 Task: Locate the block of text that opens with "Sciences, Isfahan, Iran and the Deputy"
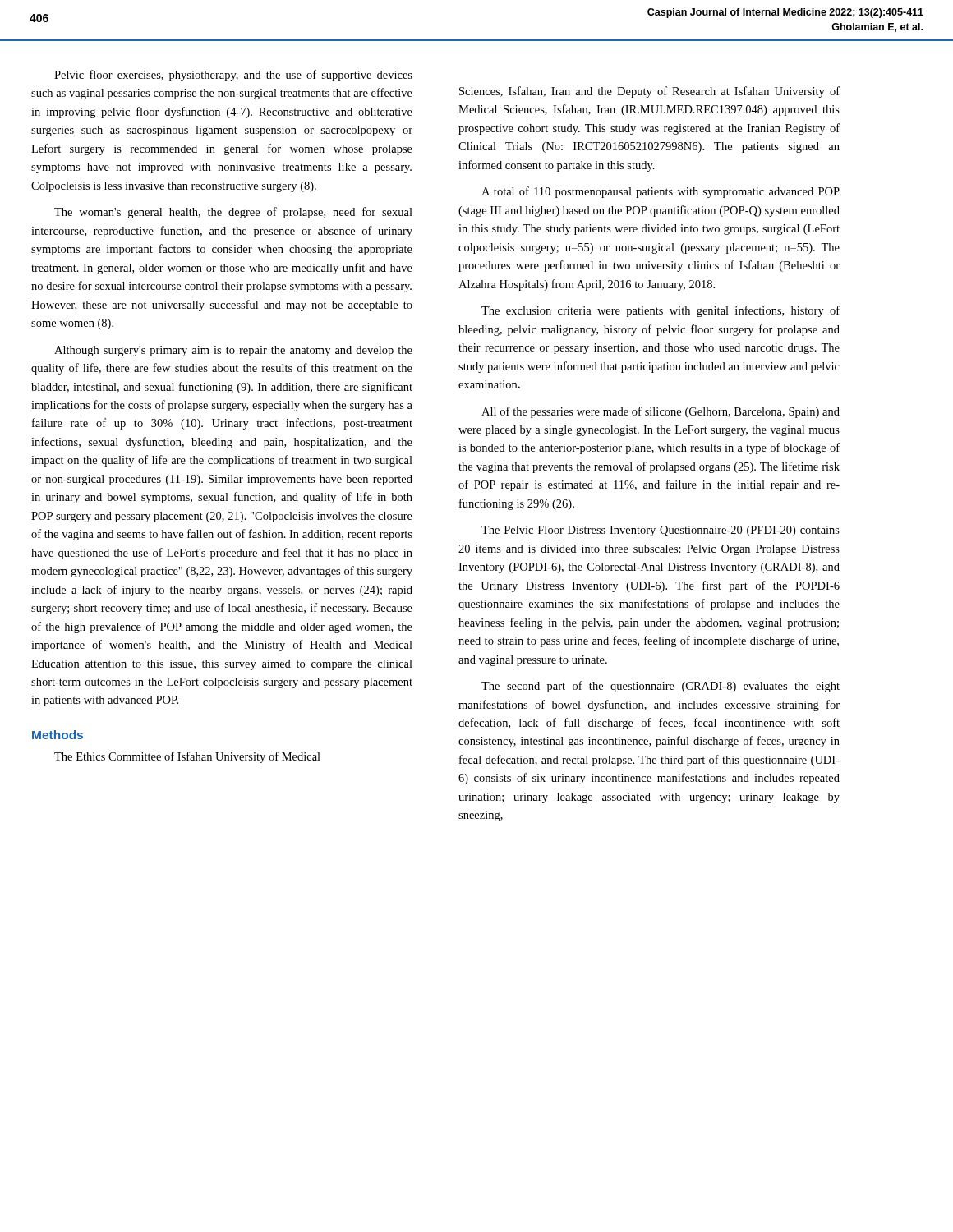649,128
